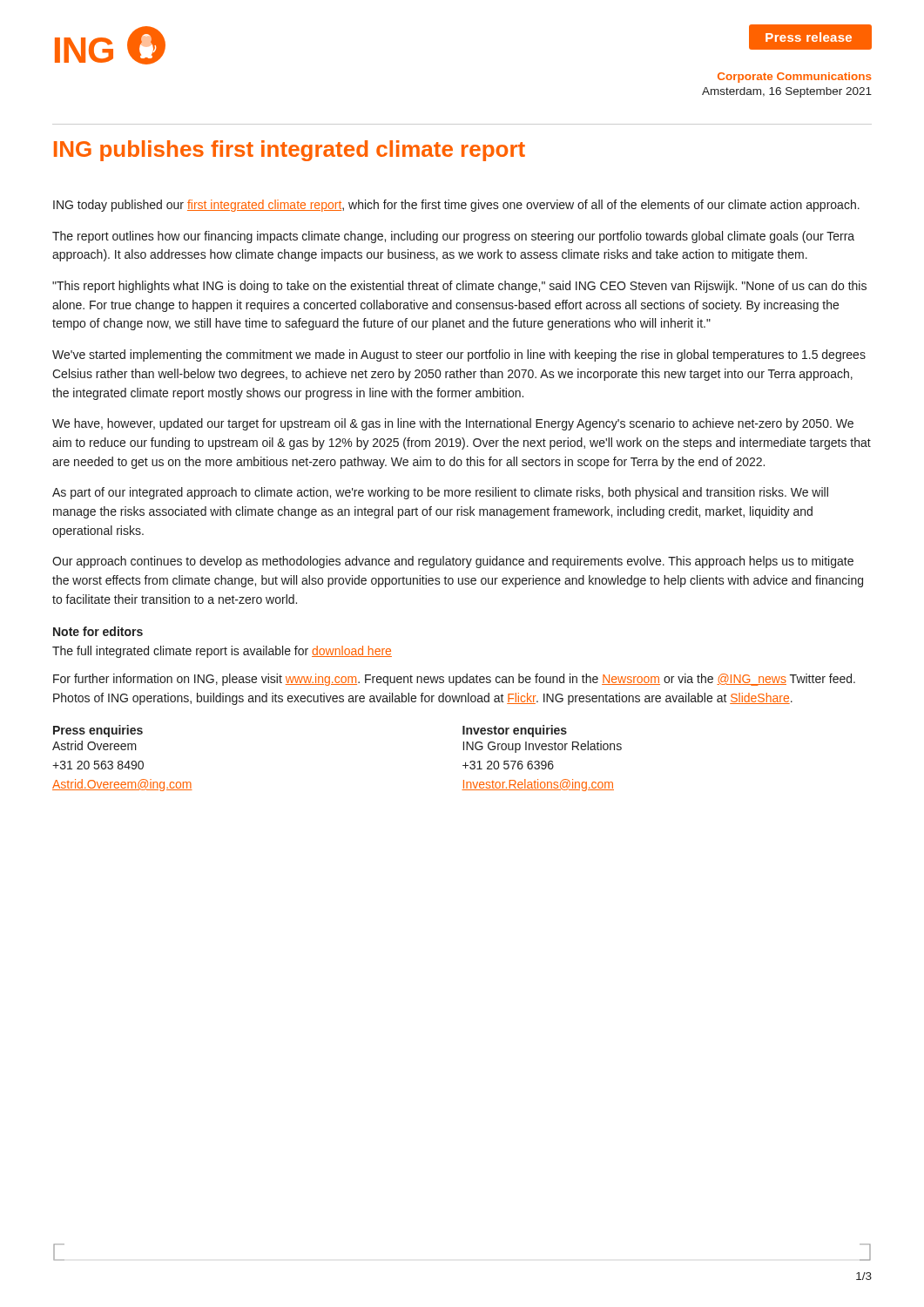This screenshot has width=924, height=1307.
Task: Locate the text block containing "As part of our integrated approach to climate"
Action: pos(441,511)
